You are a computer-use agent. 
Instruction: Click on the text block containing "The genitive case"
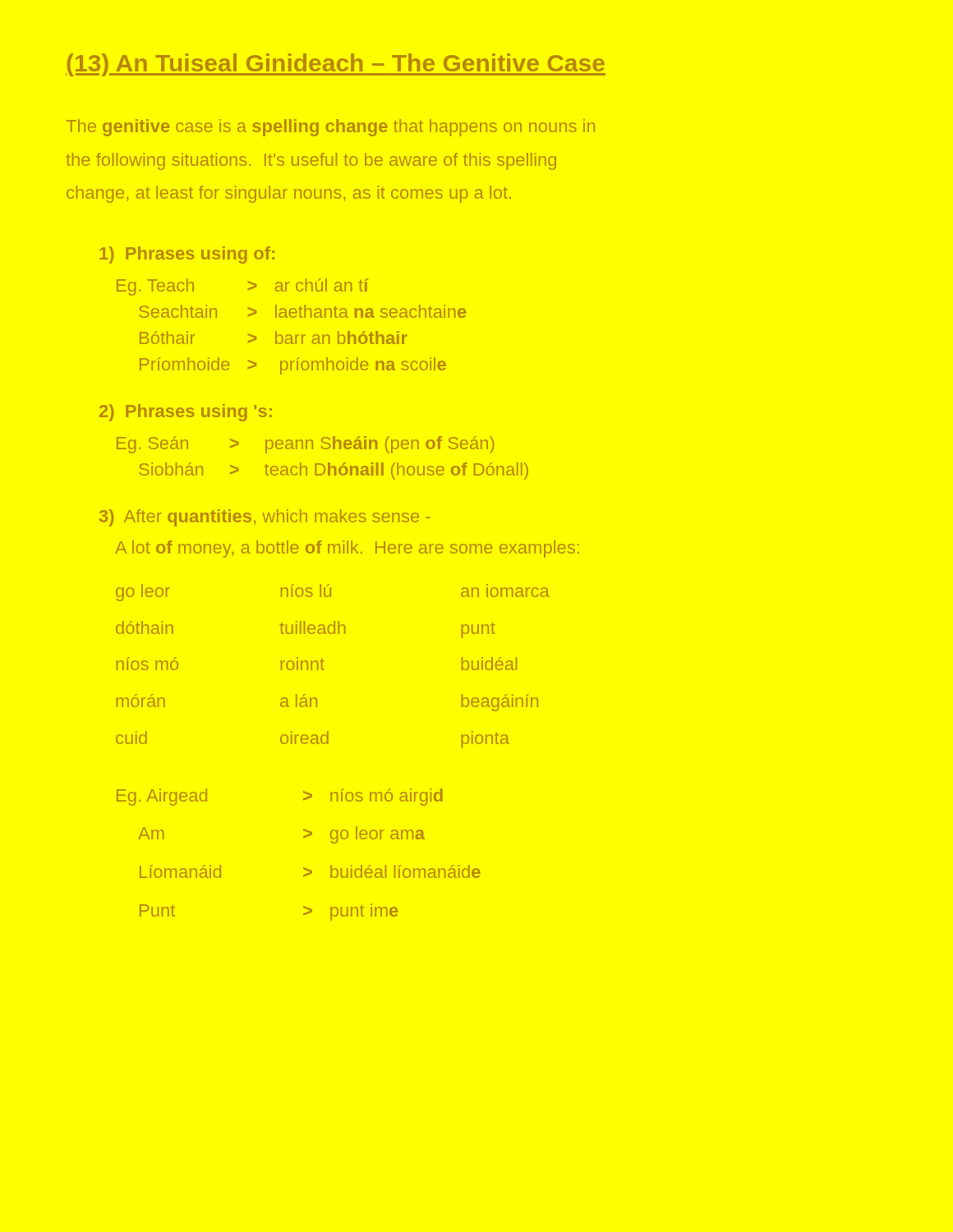point(331,159)
